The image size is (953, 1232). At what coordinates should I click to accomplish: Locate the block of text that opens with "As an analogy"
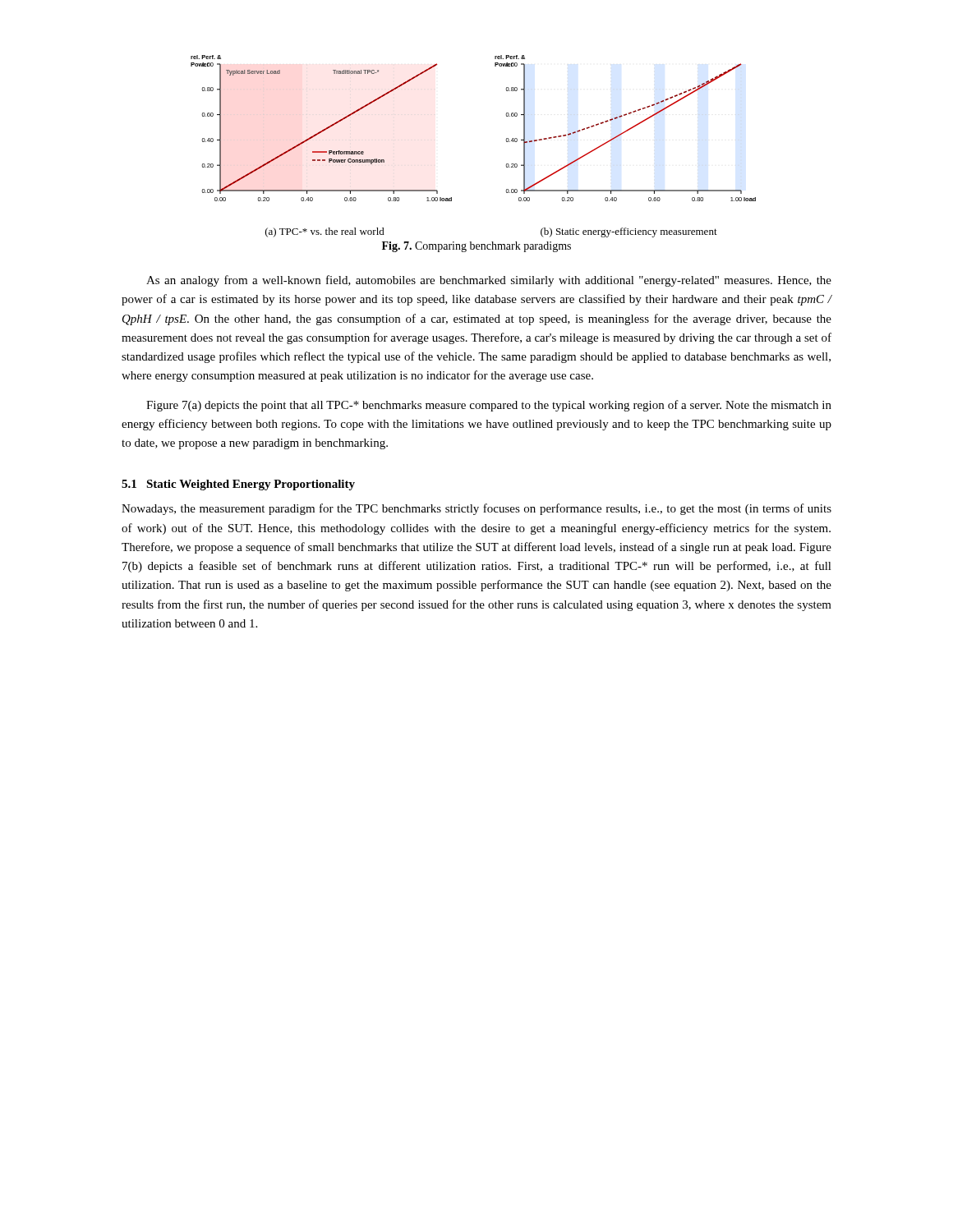[476, 328]
